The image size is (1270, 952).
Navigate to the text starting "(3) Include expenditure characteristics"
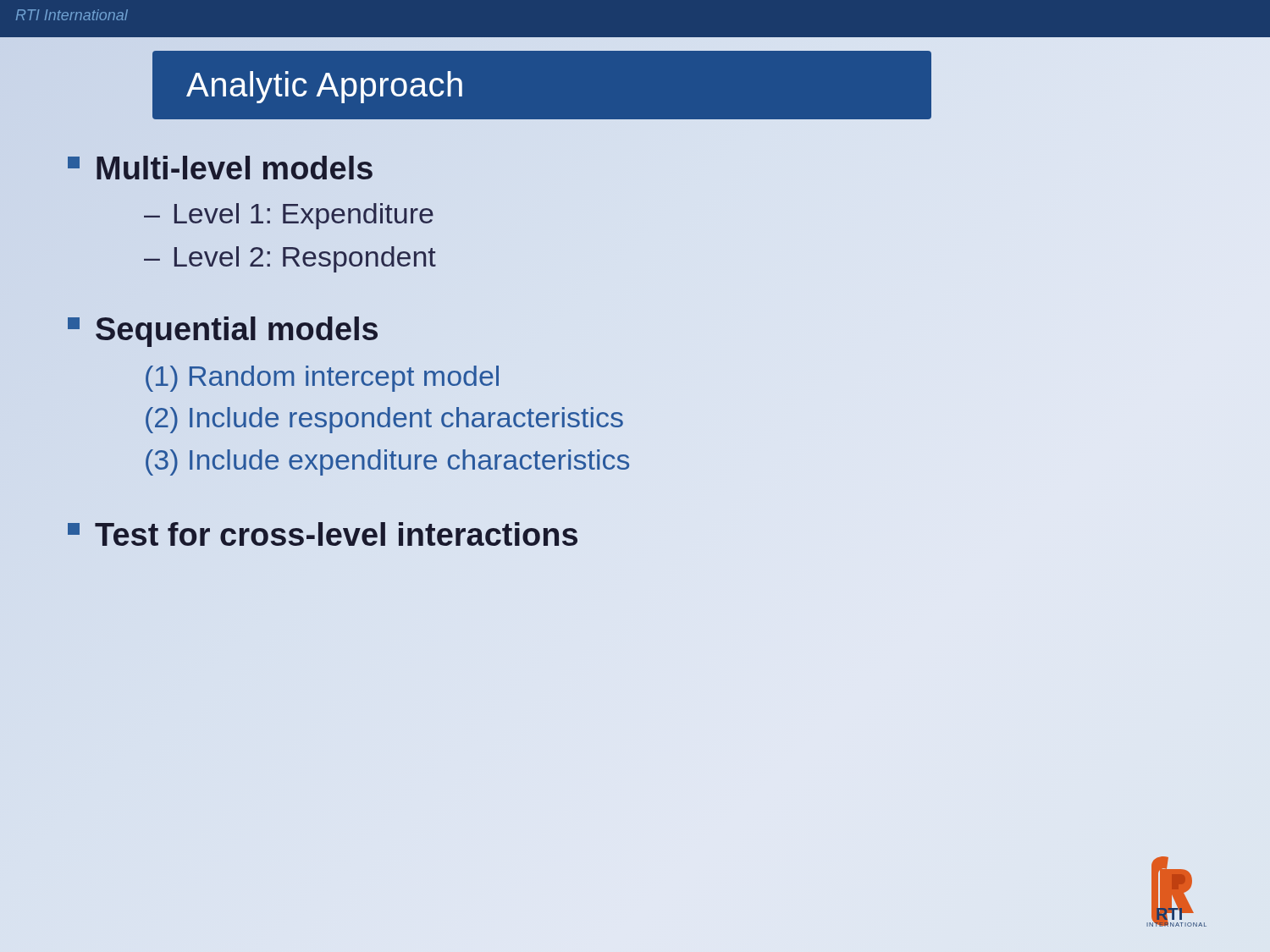387,459
